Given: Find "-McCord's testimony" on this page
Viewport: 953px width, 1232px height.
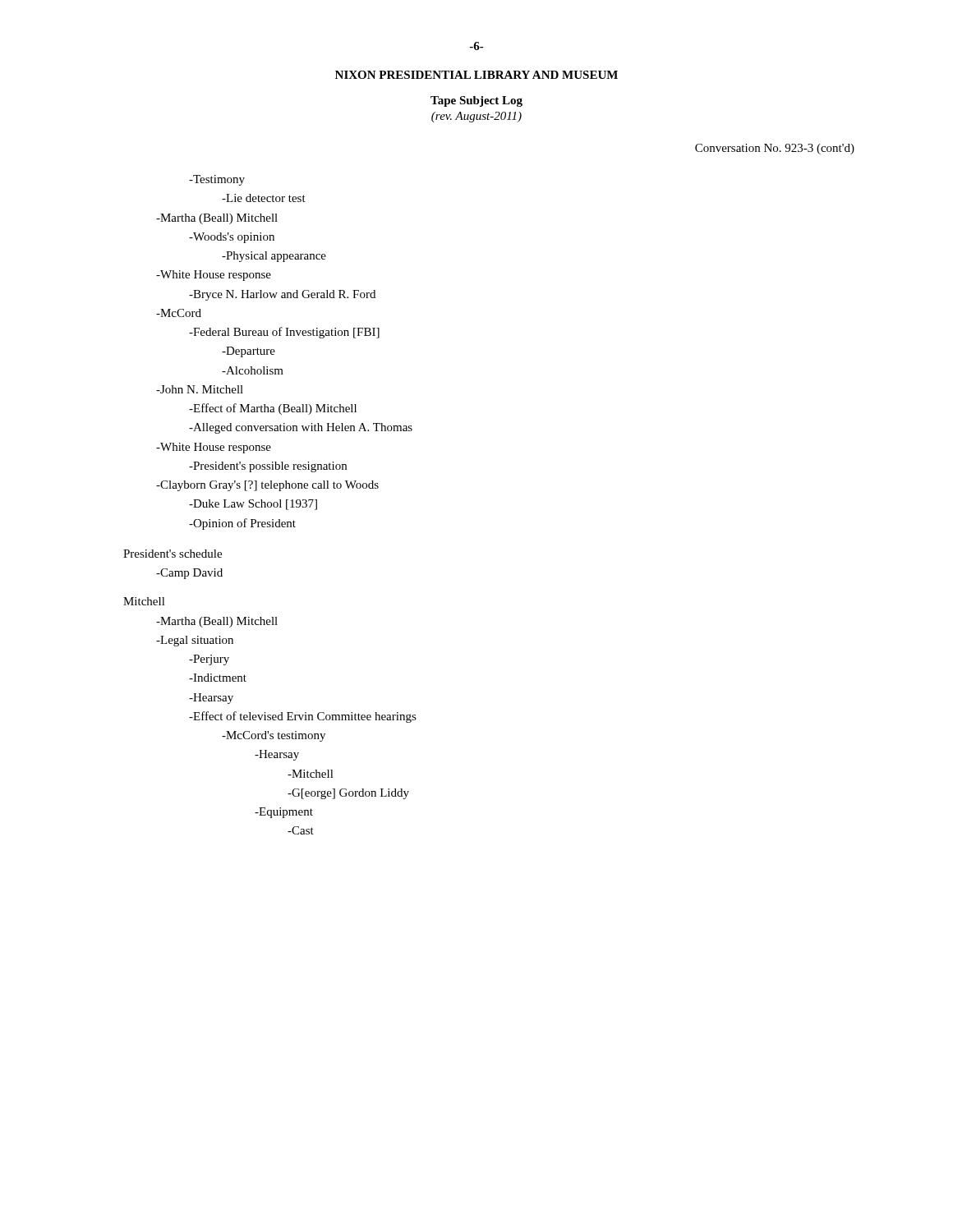Looking at the screenshot, I should pyautogui.click(x=274, y=735).
